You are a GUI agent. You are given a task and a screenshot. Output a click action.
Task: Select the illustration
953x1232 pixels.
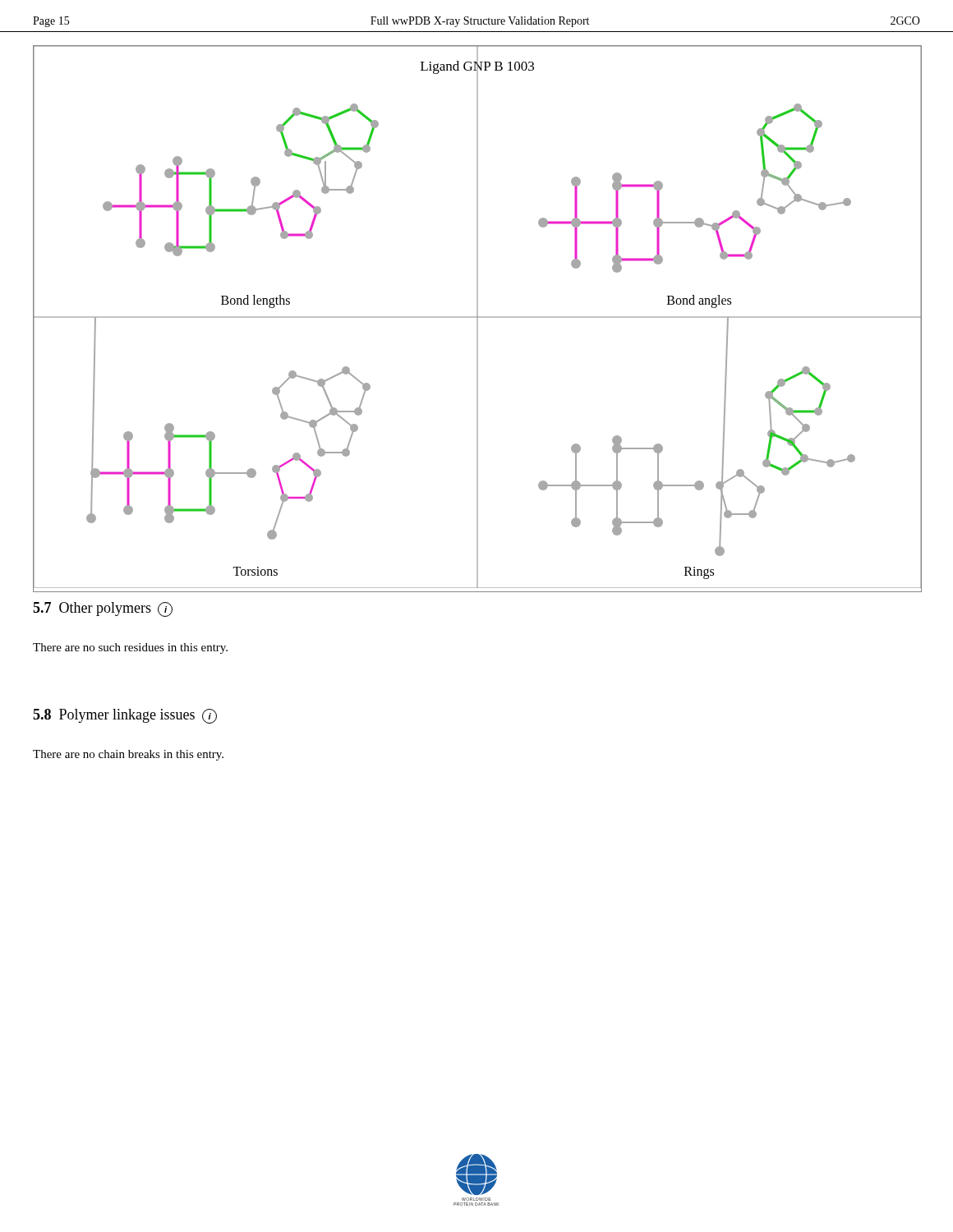coord(477,319)
